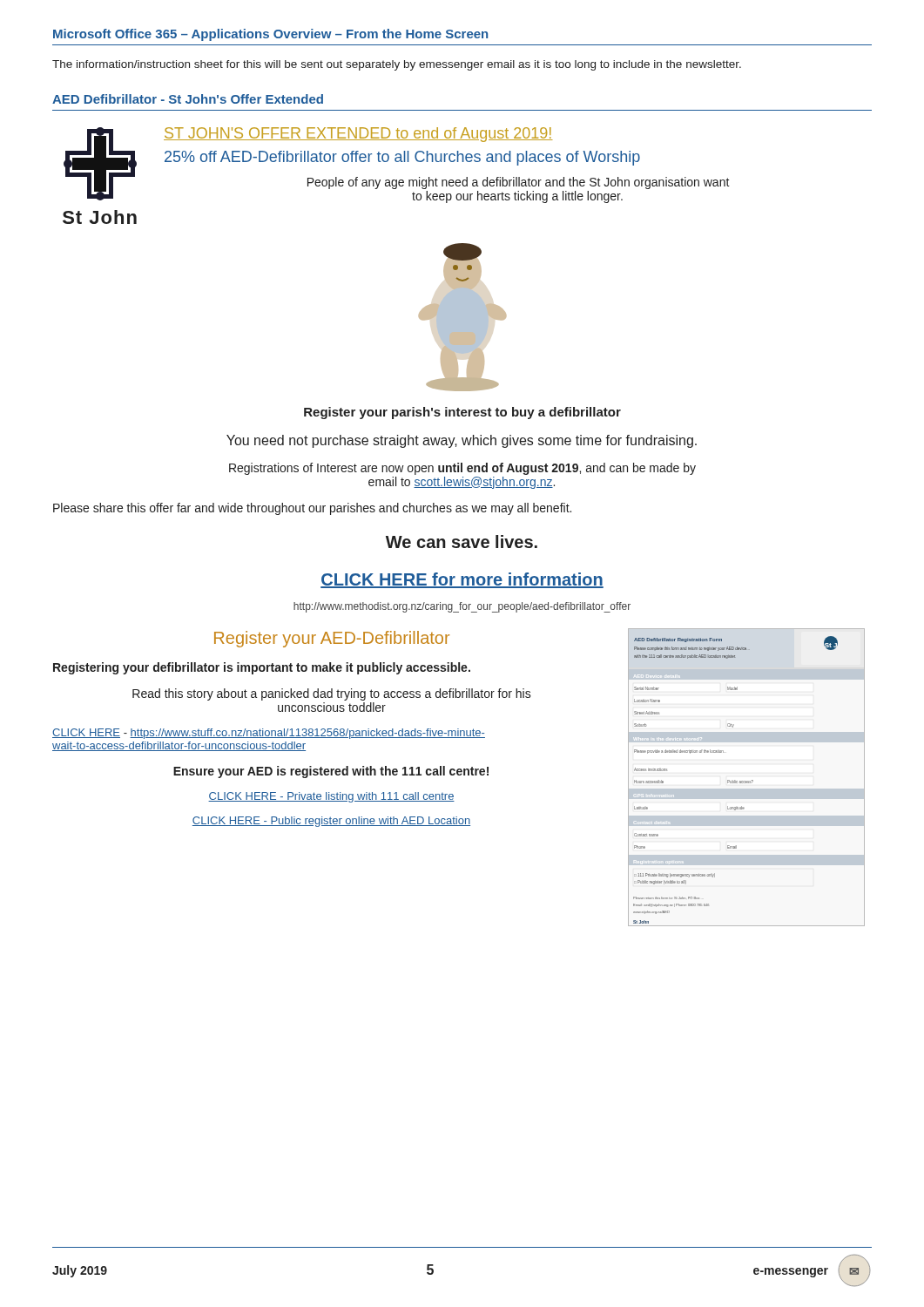Click on the photo
This screenshot has width=924, height=1307.
click(x=750, y=778)
